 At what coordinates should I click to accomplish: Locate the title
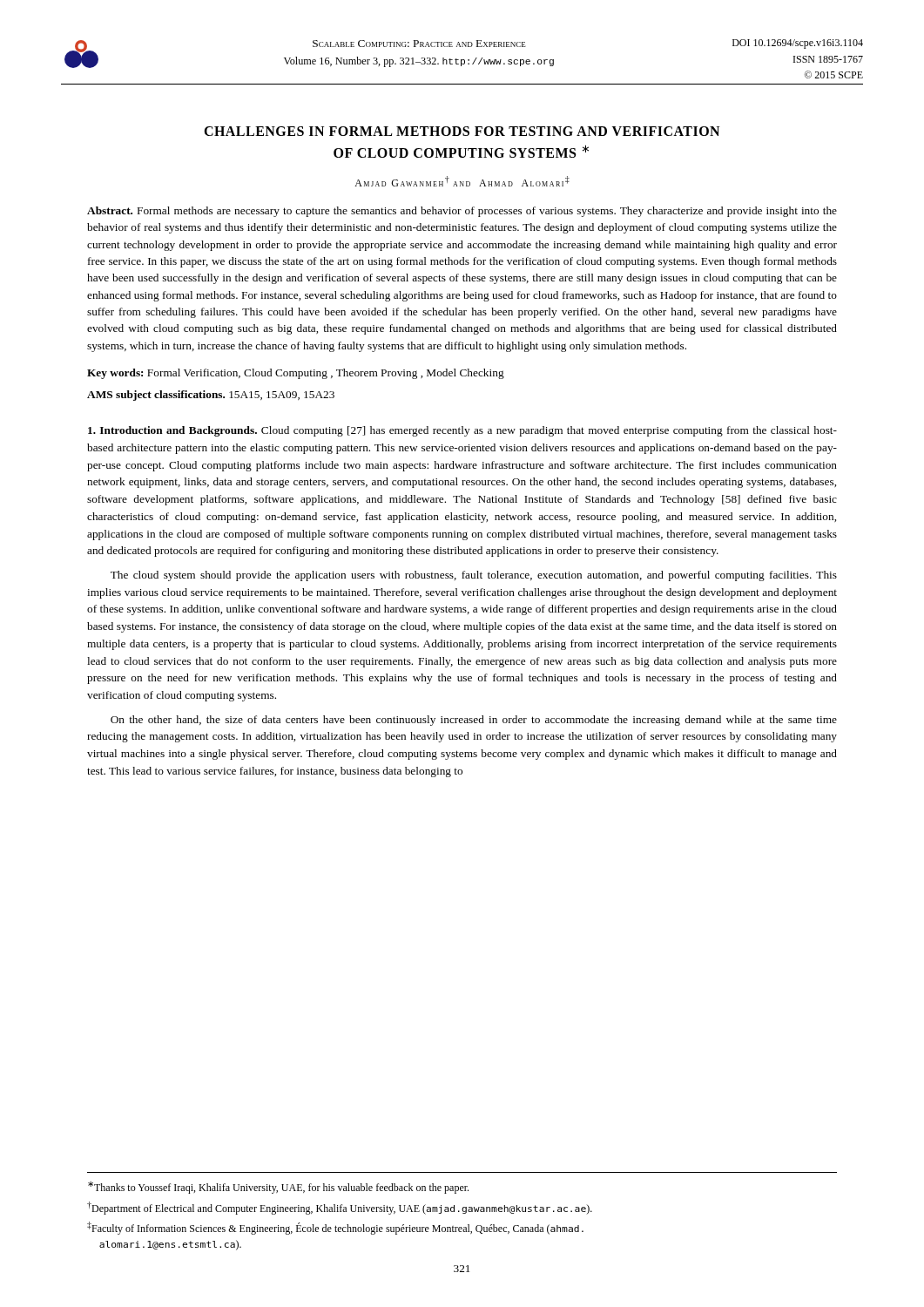point(462,143)
